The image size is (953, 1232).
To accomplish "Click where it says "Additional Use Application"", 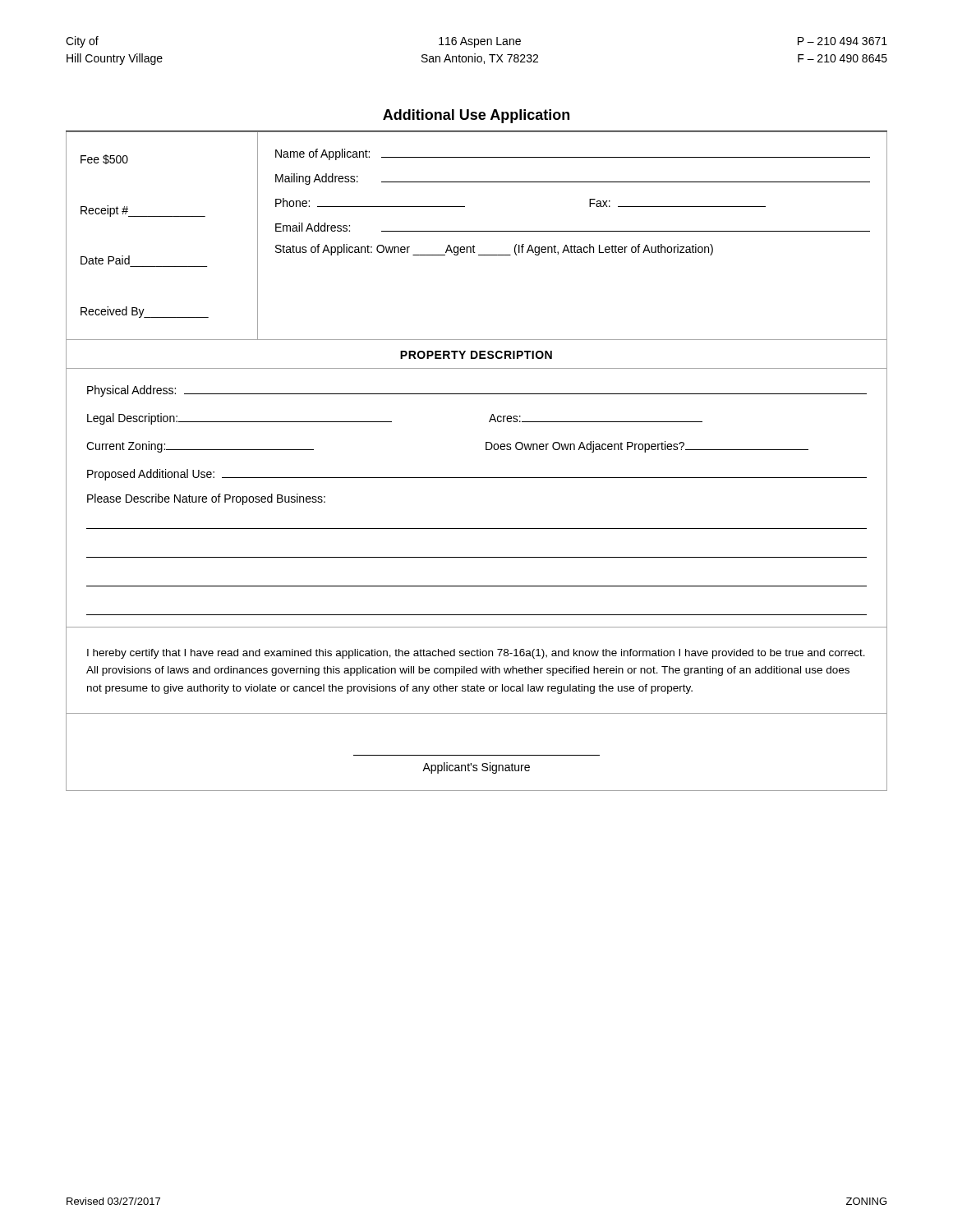I will [476, 115].
